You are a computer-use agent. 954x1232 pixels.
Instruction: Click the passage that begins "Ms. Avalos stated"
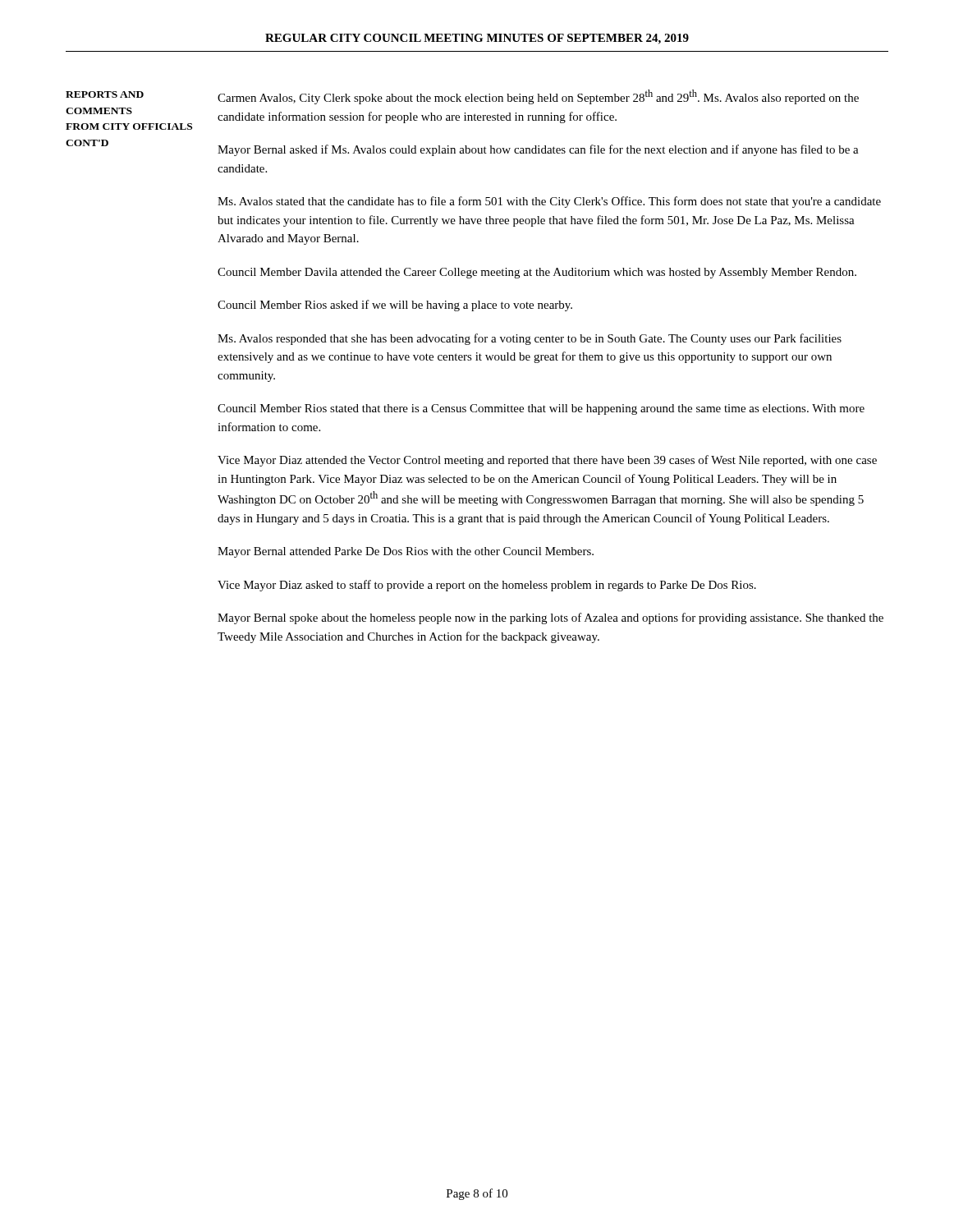549,220
